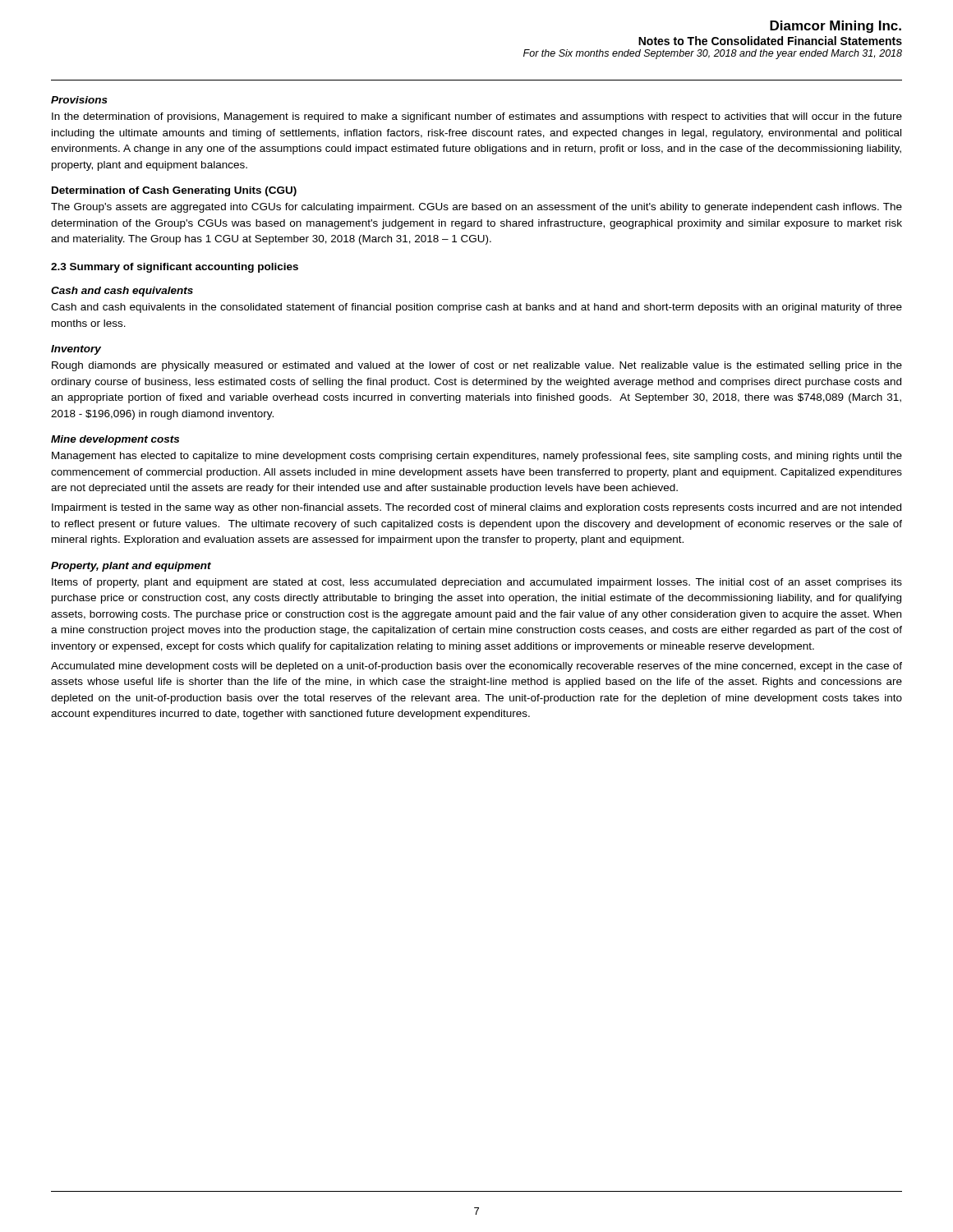
Task: Find the text block starting "Management has elected to capitalize"
Action: (x=476, y=472)
